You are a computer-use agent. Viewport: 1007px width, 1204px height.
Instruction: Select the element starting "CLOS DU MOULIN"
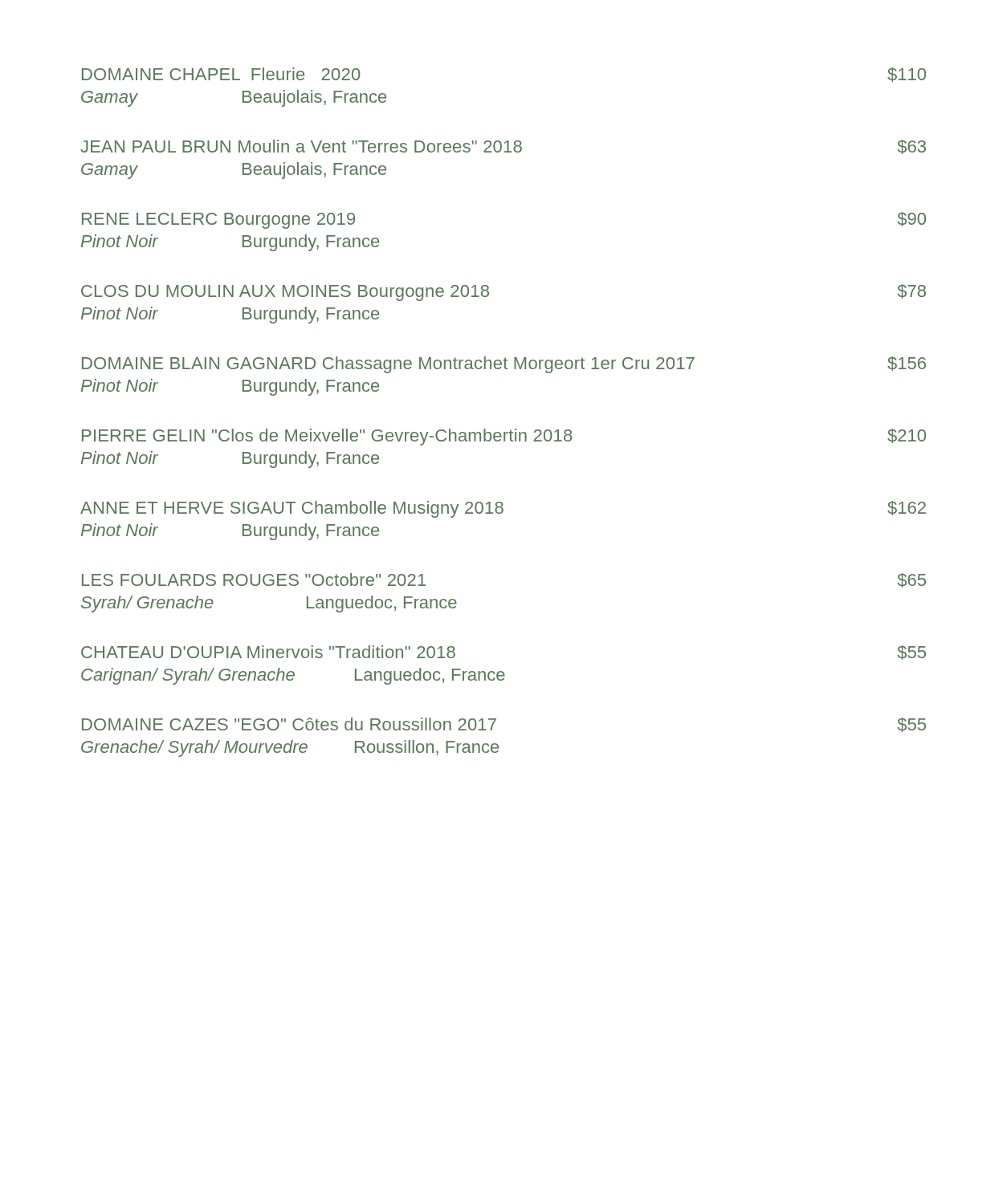coord(289,293)
